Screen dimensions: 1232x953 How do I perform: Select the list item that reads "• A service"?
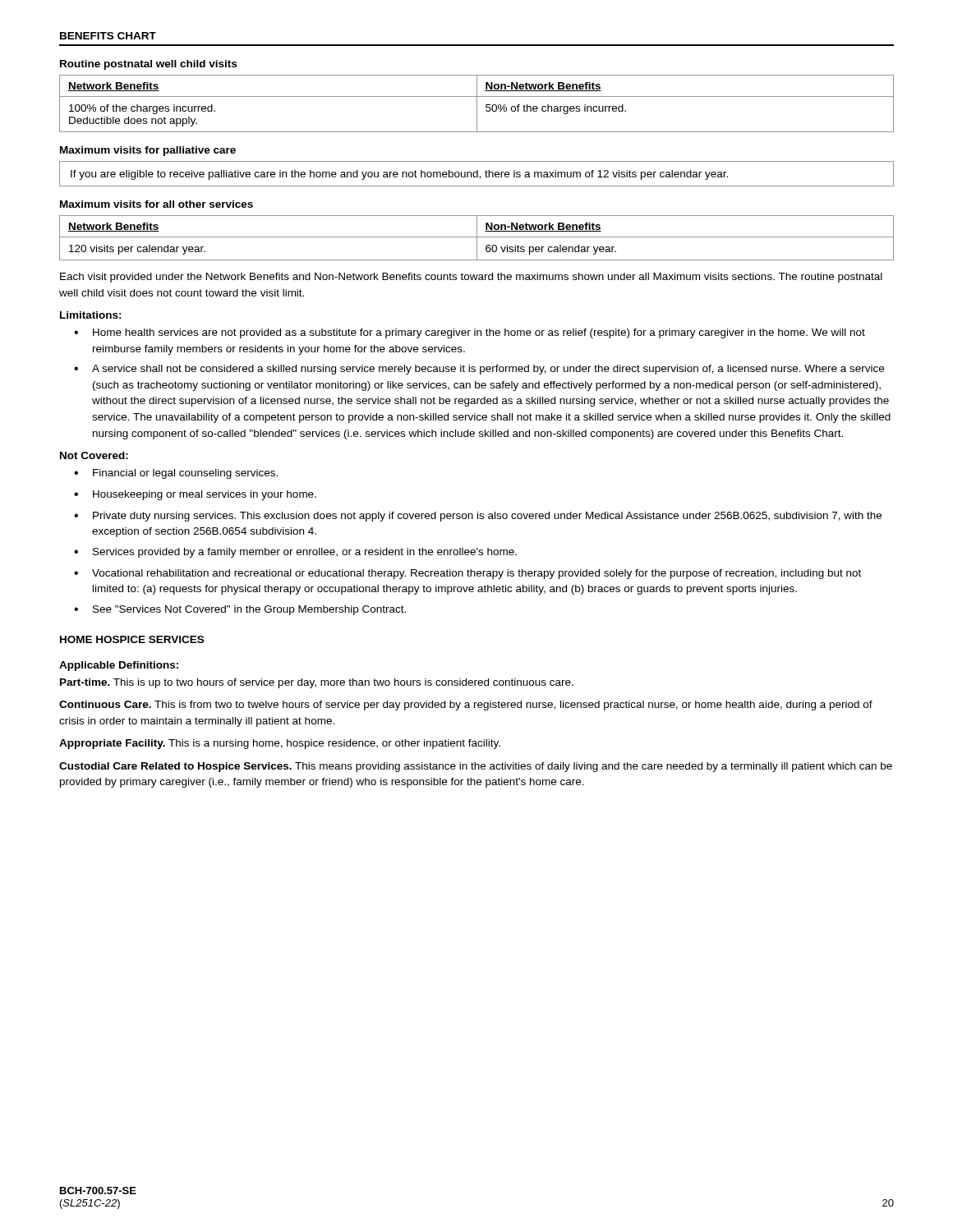tap(484, 401)
